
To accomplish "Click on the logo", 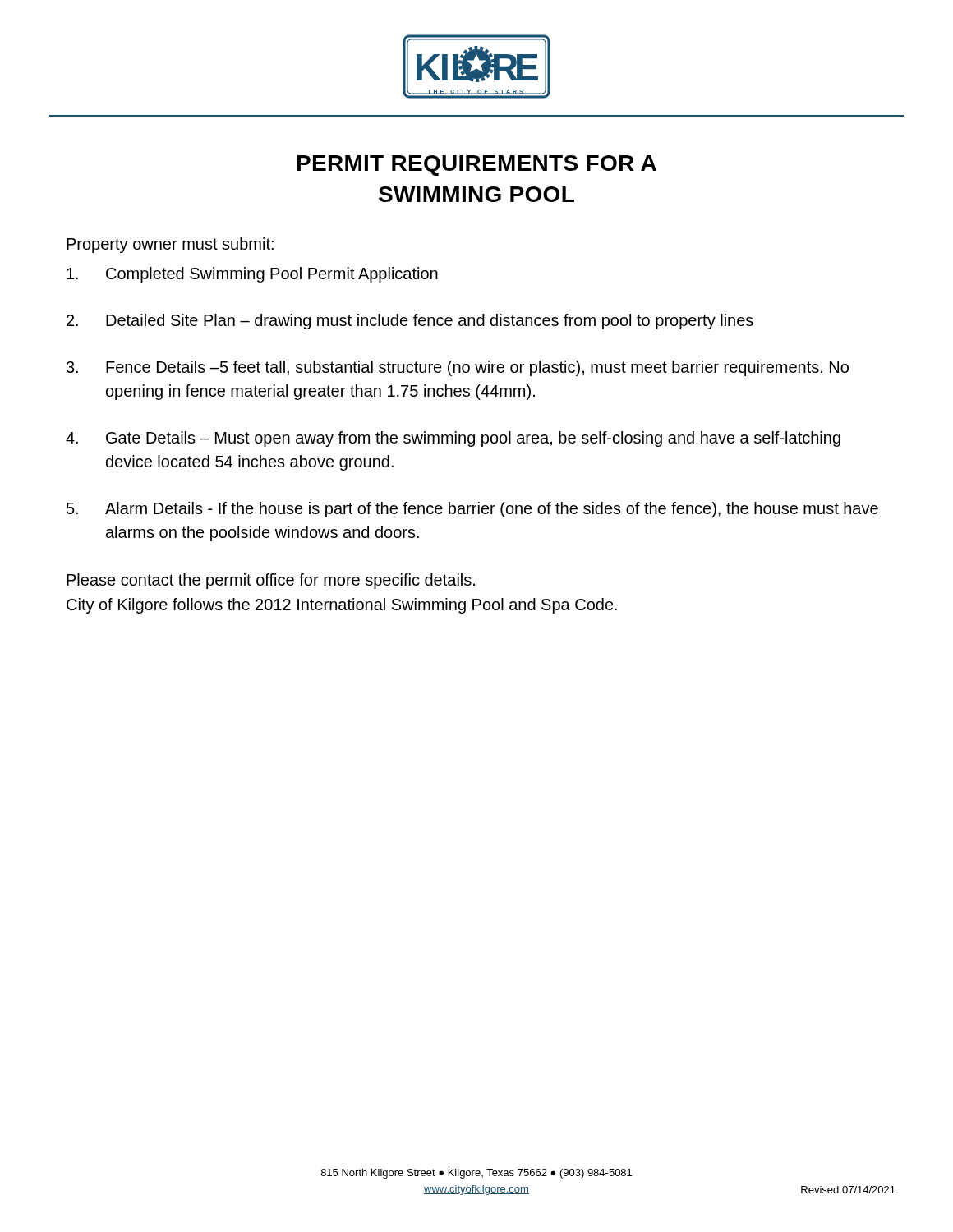I will pos(476,57).
